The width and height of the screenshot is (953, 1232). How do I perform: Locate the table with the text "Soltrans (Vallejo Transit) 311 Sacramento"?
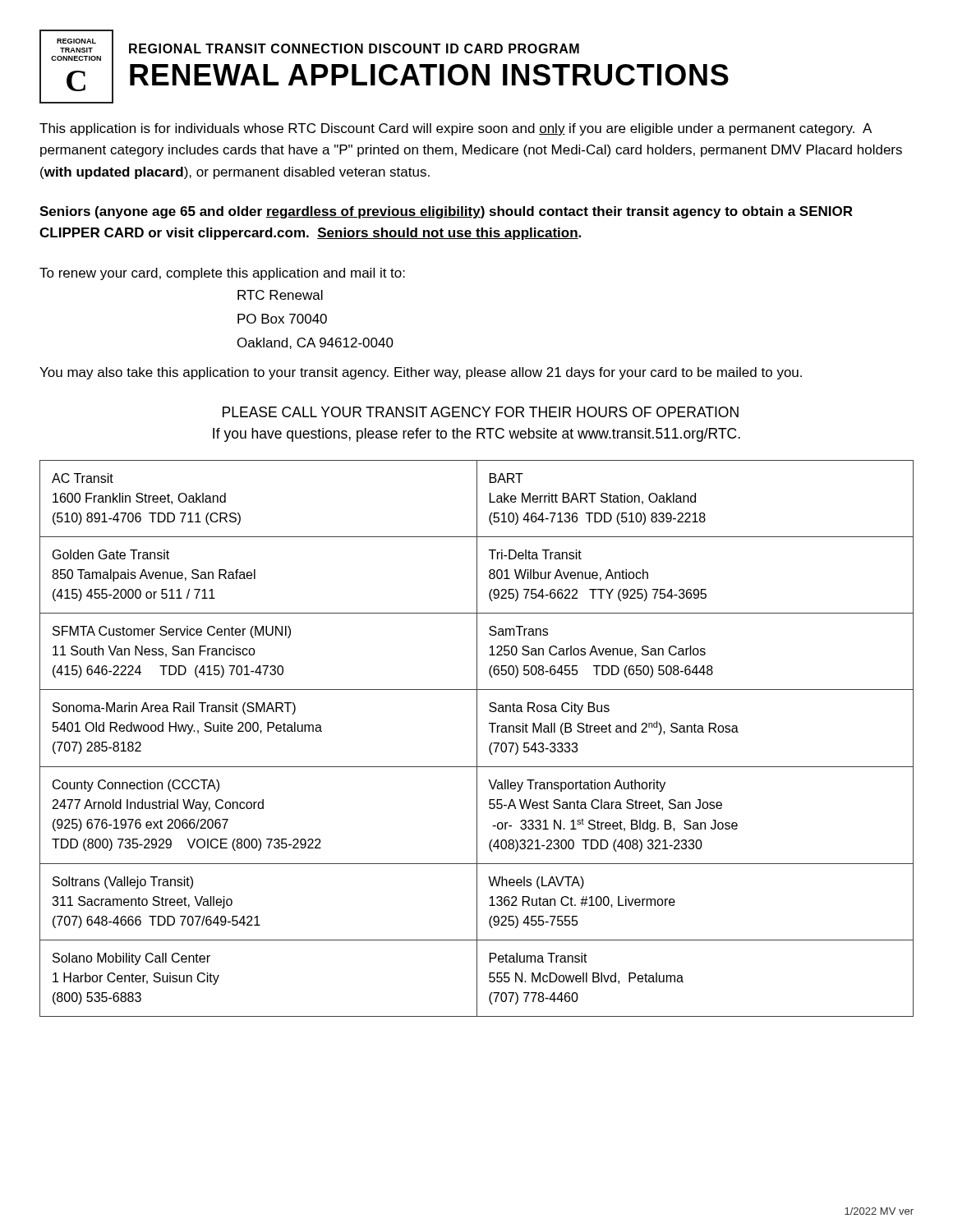point(476,738)
